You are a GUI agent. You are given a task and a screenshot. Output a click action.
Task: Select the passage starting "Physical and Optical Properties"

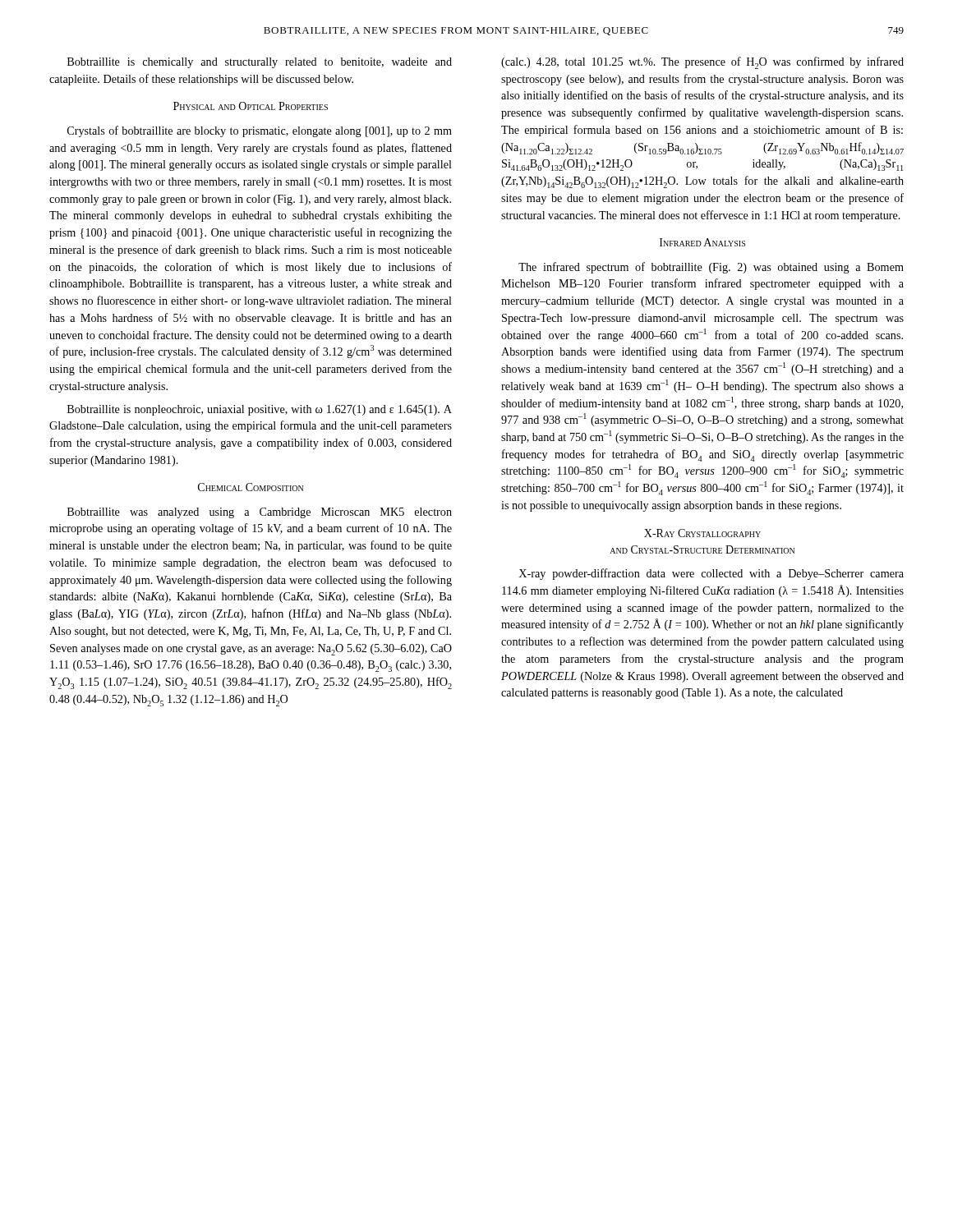[251, 107]
